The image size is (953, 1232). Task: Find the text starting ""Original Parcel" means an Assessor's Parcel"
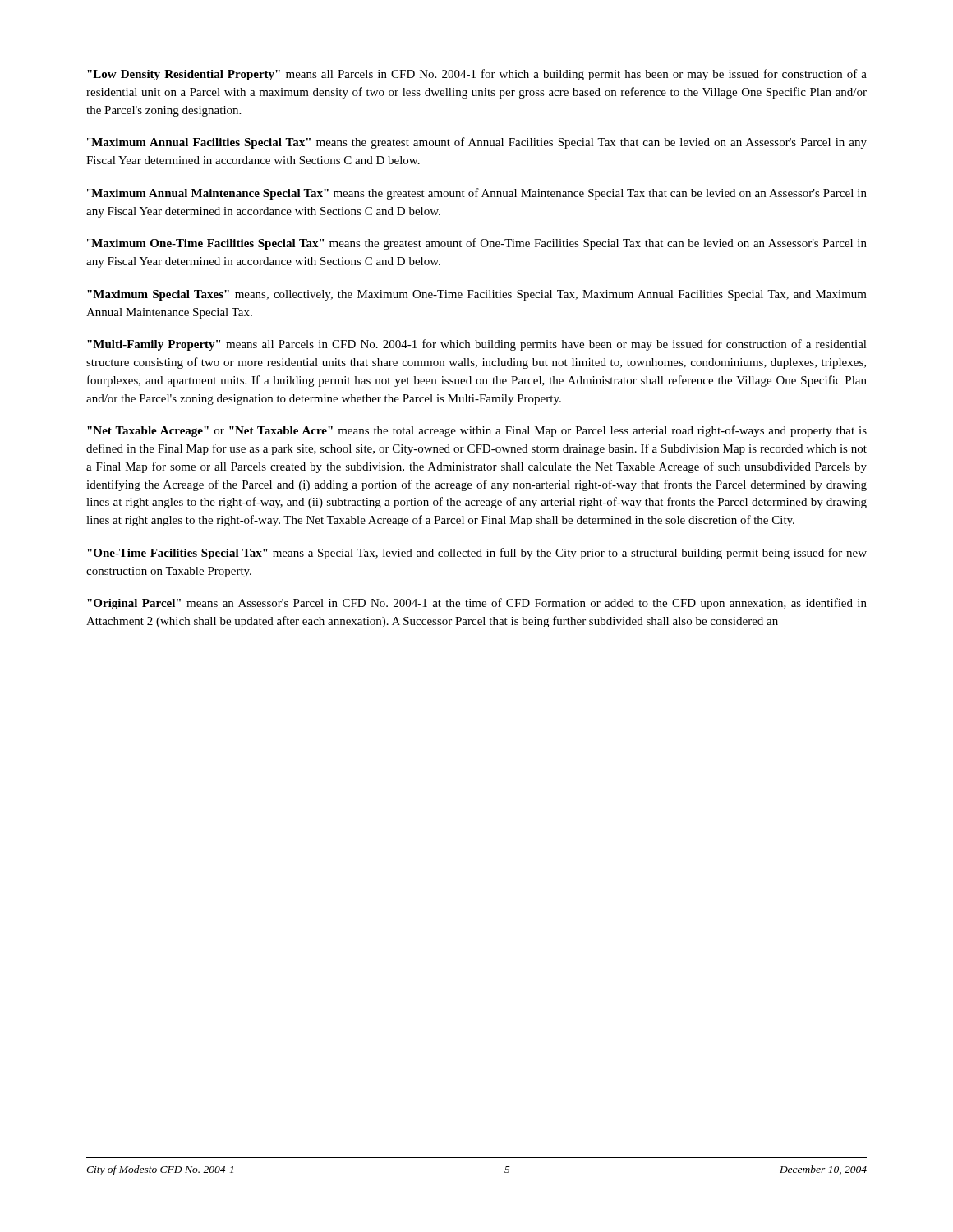476,612
